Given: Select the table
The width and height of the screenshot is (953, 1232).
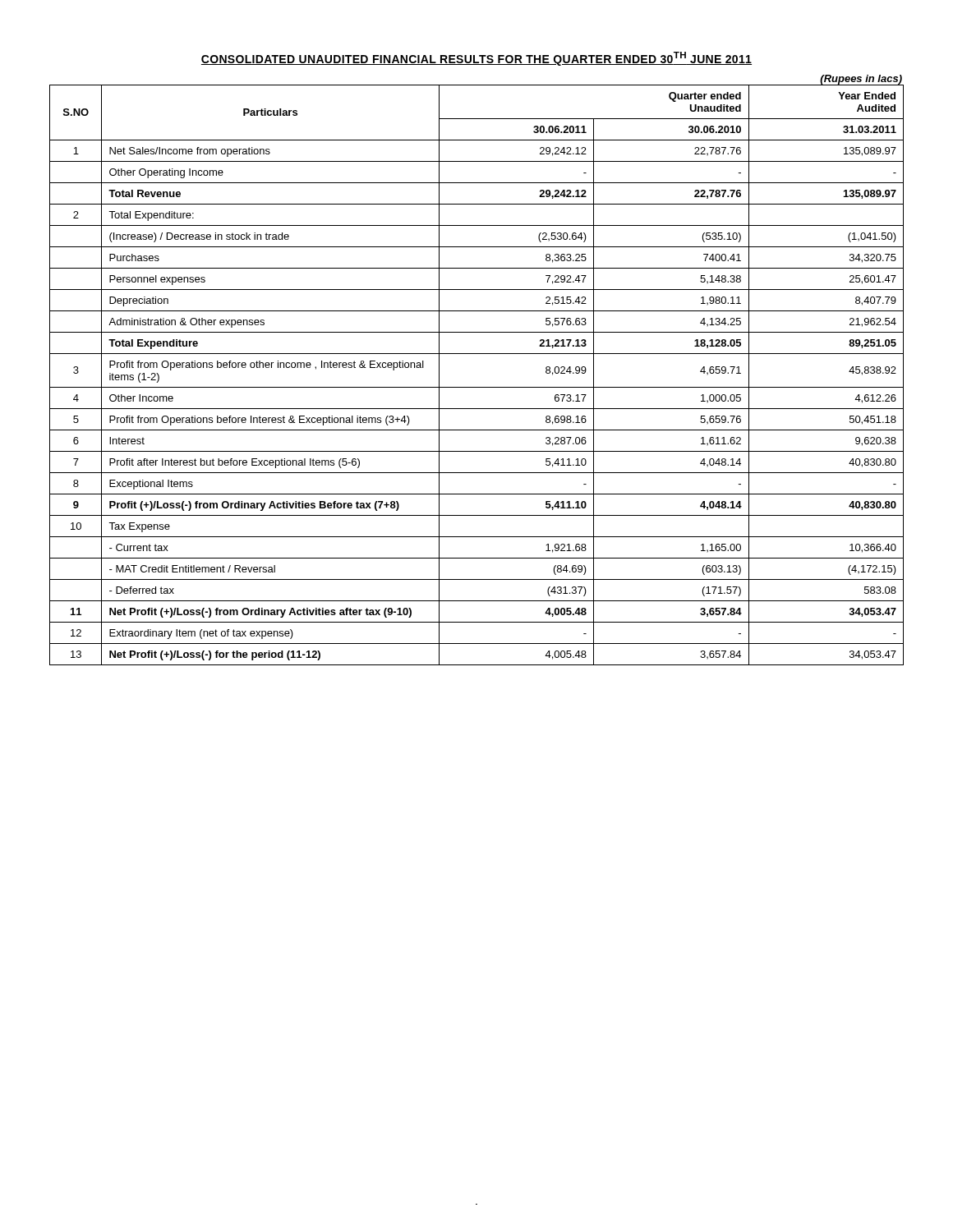Looking at the screenshot, I should pyautogui.click(x=476, y=375).
